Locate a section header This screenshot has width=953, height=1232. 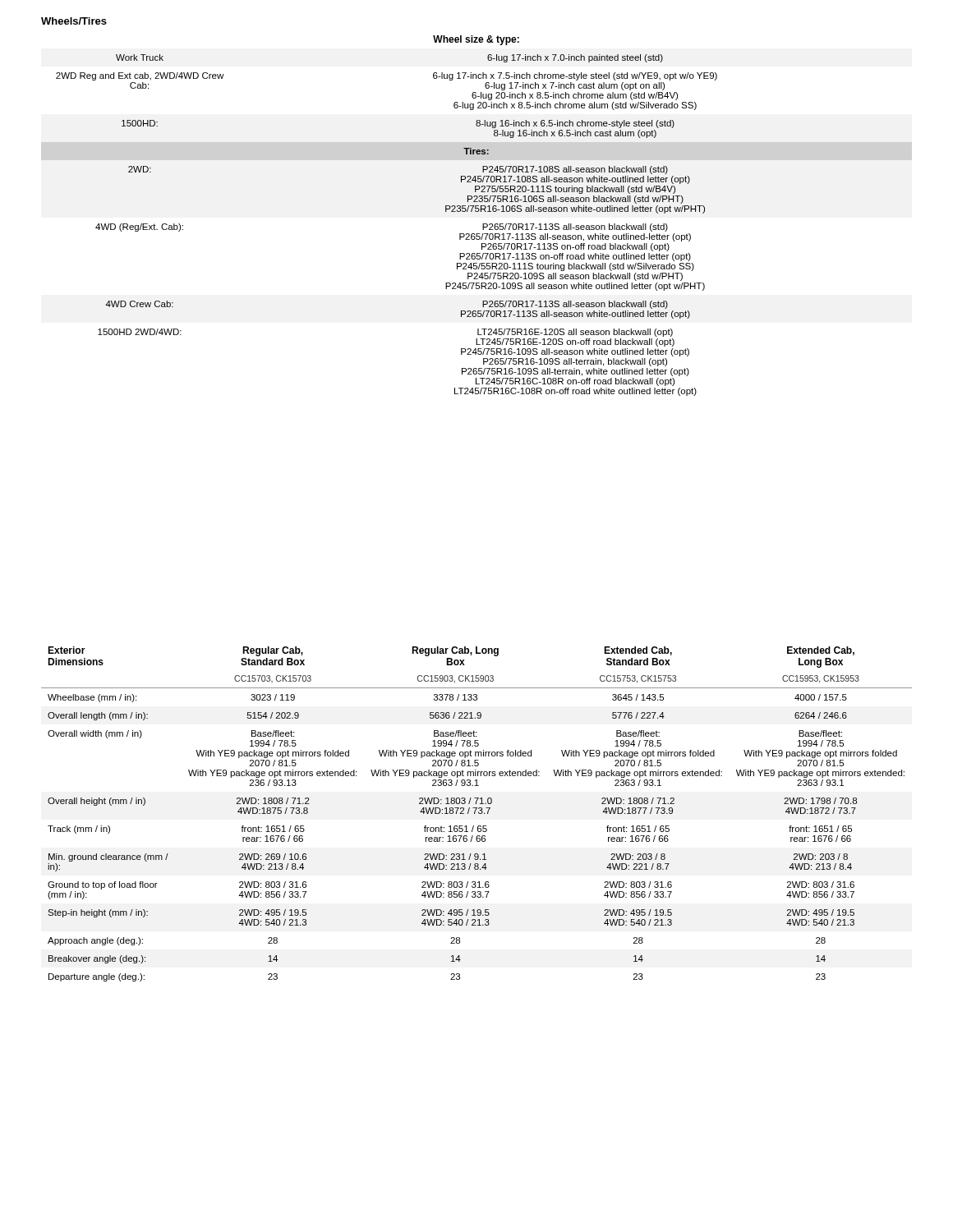[74, 21]
